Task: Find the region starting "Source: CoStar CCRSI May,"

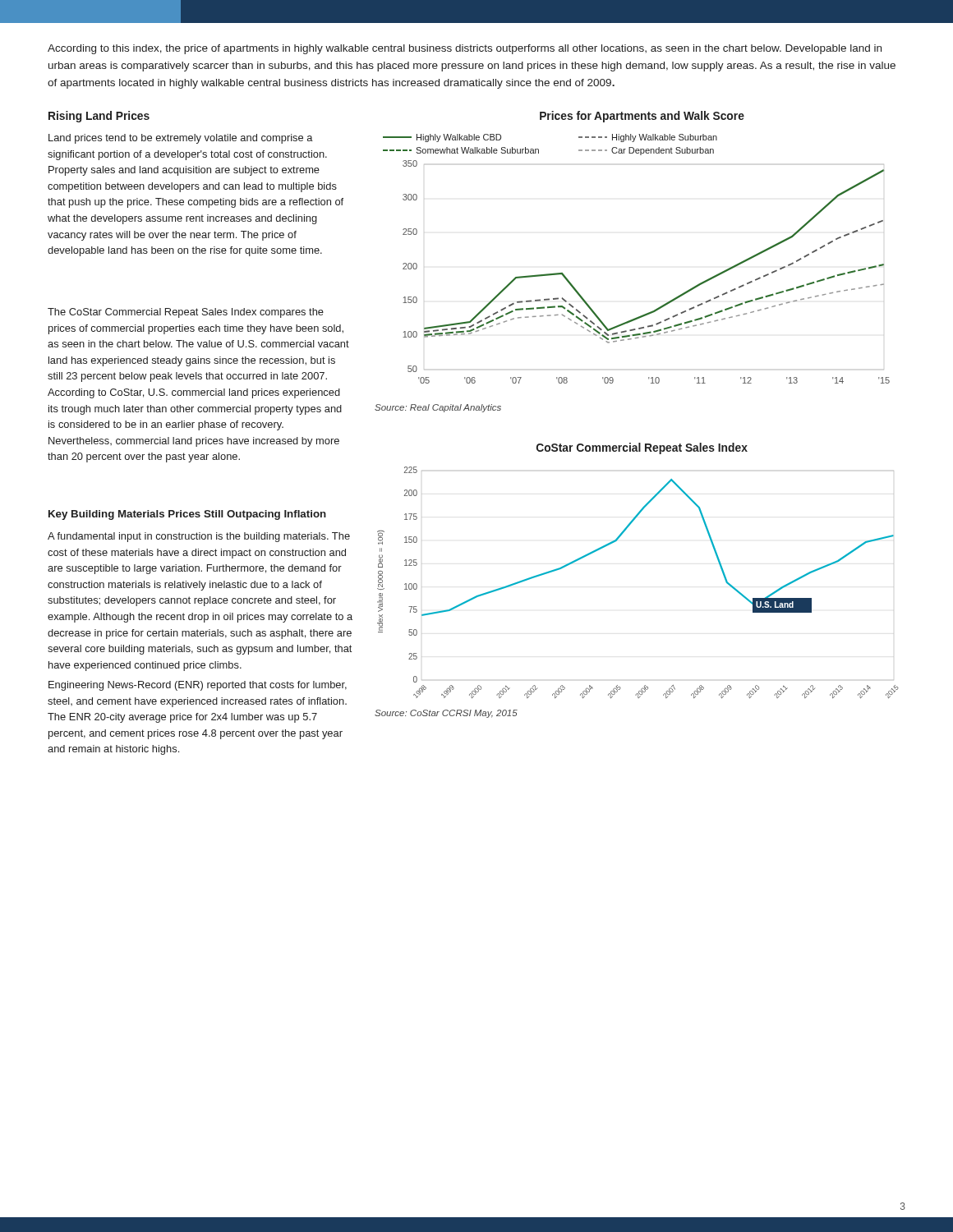Action: click(x=446, y=713)
